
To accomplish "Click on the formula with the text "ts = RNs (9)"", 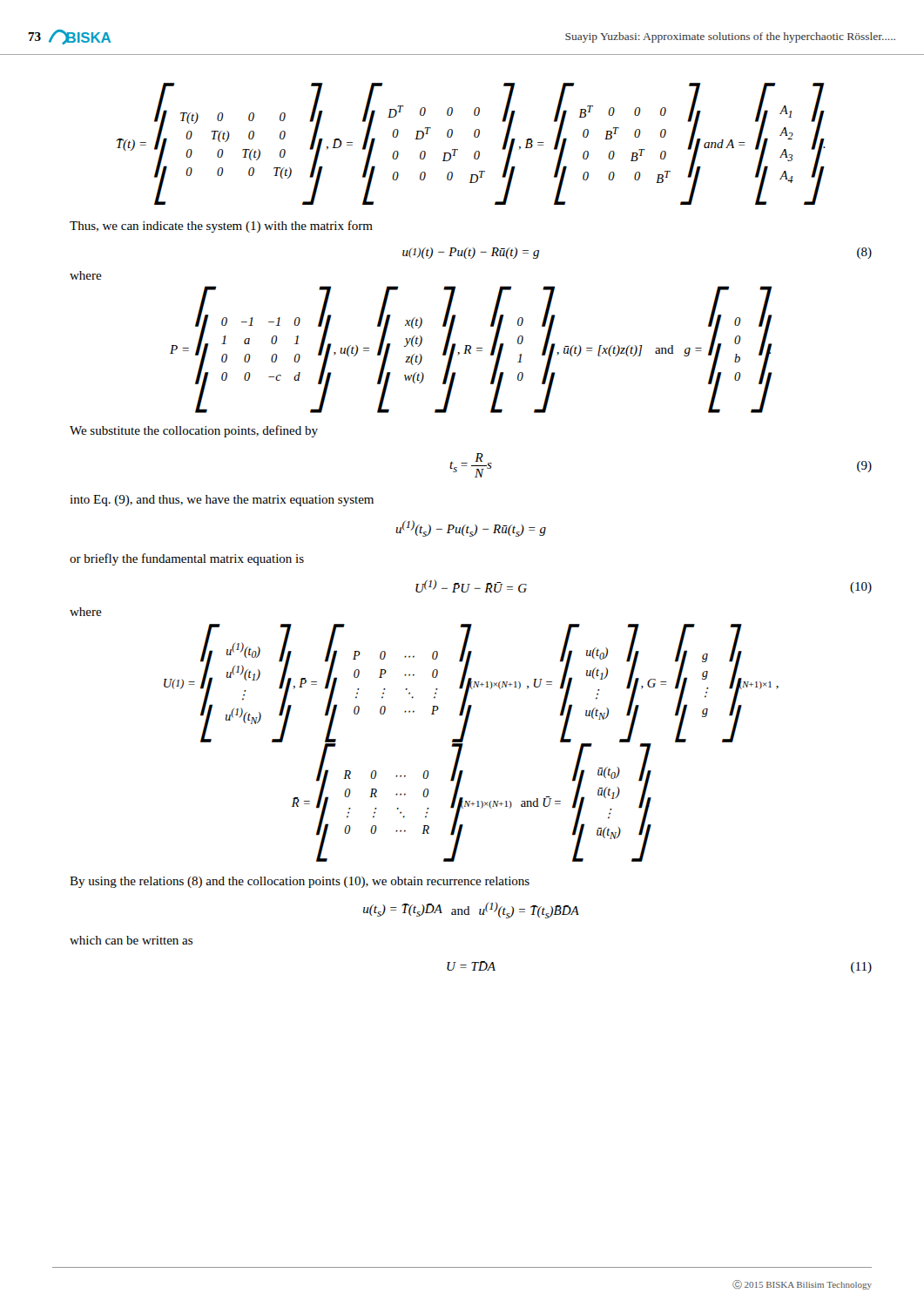I will (x=481, y=466).
